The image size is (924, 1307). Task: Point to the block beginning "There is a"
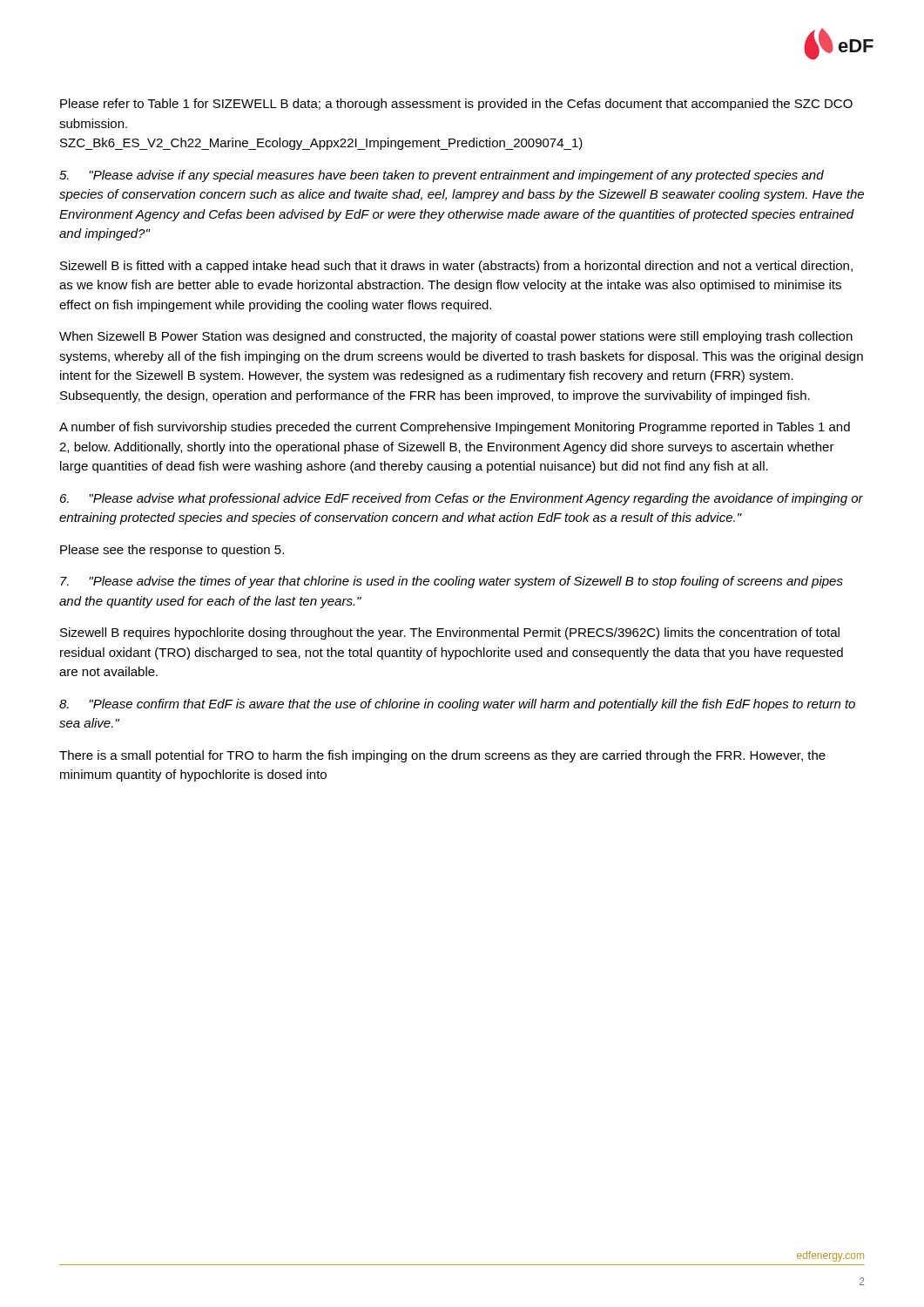tap(442, 764)
